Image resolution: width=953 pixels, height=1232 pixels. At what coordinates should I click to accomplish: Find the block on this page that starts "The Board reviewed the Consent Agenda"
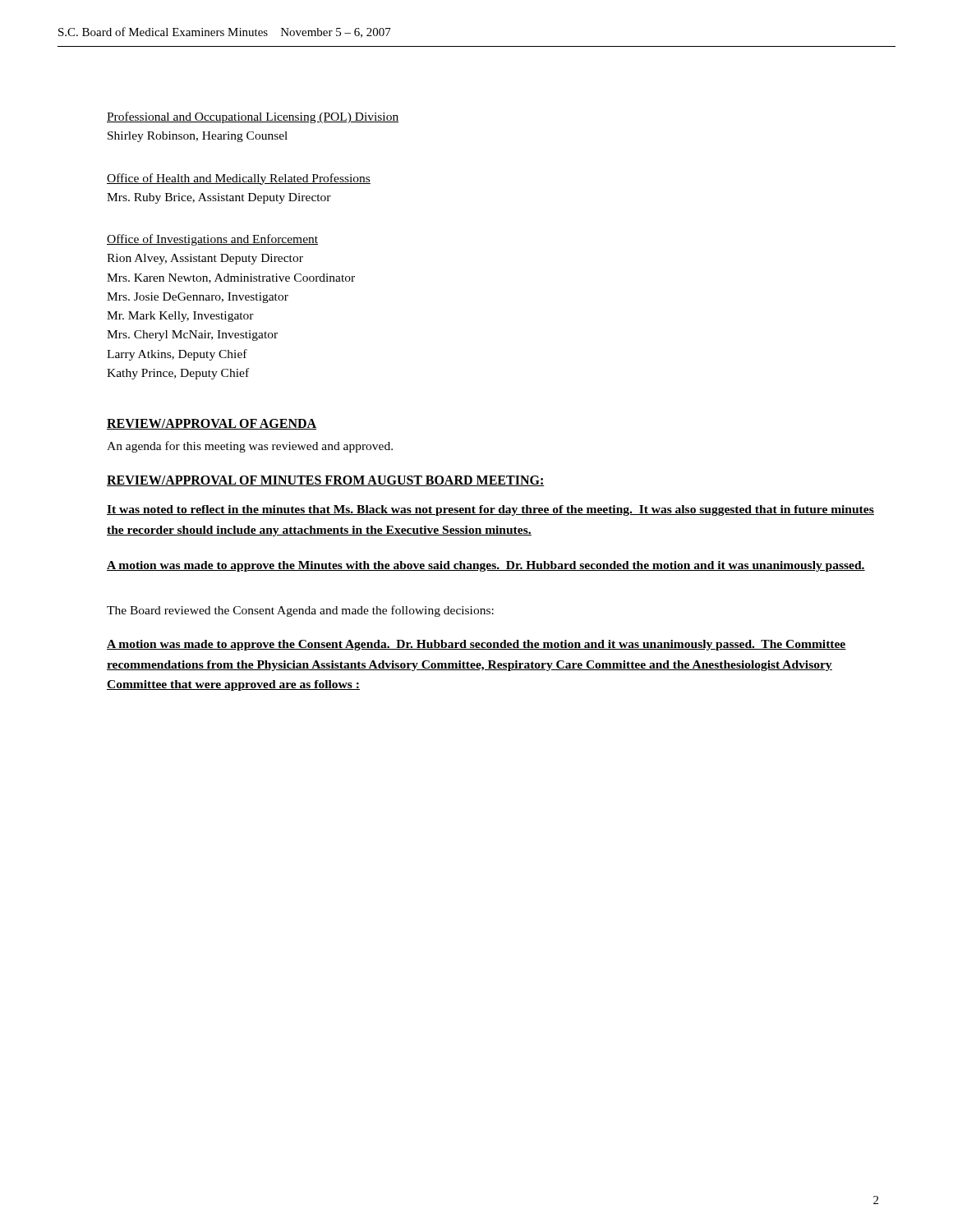493,610
